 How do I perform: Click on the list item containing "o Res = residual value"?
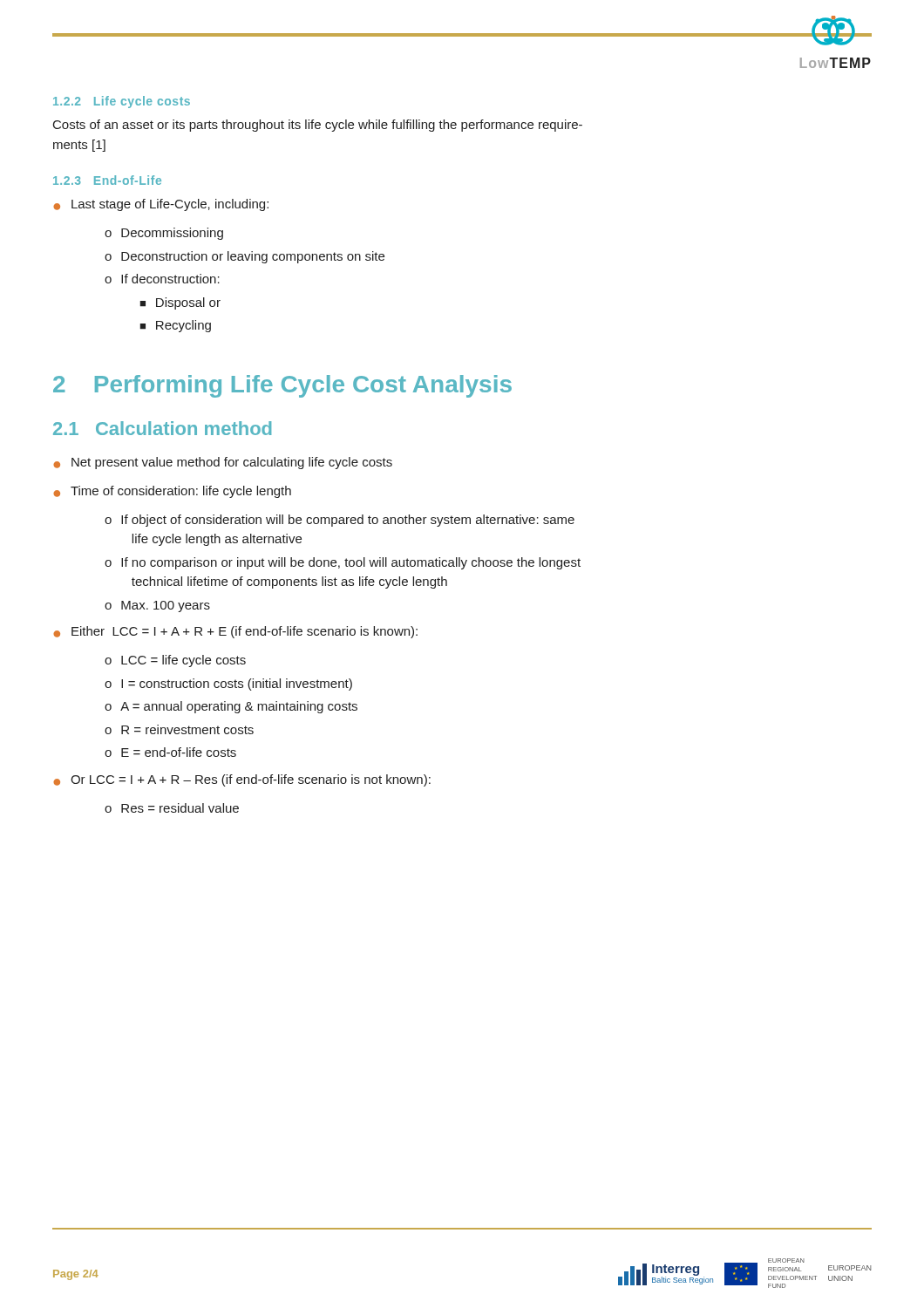tap(172, 808)
